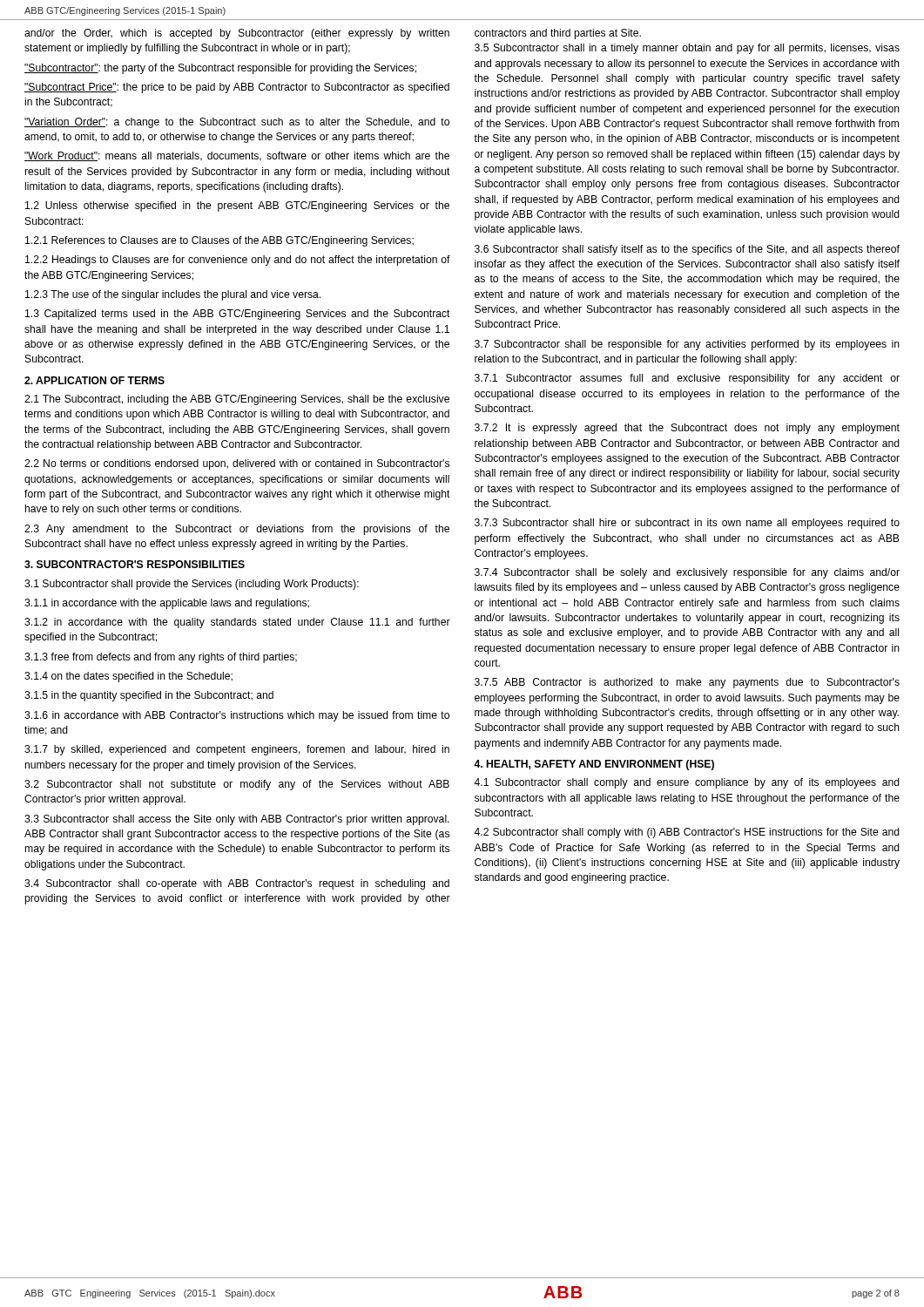Screen dimensions: 1307x924
Task: Select the text starting "7.3 Subcontractor shall hire or subcontract in"
Action: click(687, 539)
